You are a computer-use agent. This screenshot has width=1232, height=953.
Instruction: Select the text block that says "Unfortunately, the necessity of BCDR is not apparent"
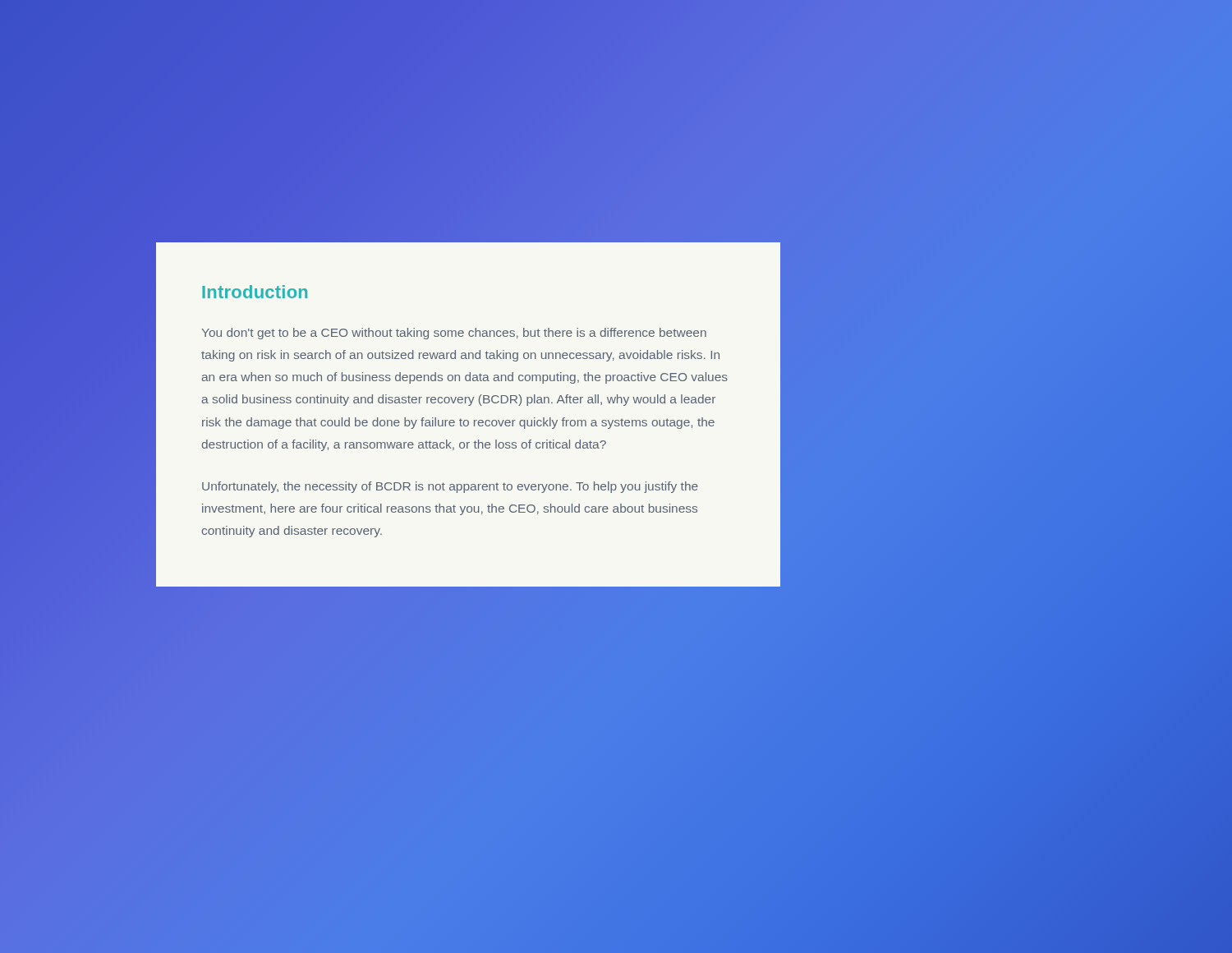click(x=450, y=508)
